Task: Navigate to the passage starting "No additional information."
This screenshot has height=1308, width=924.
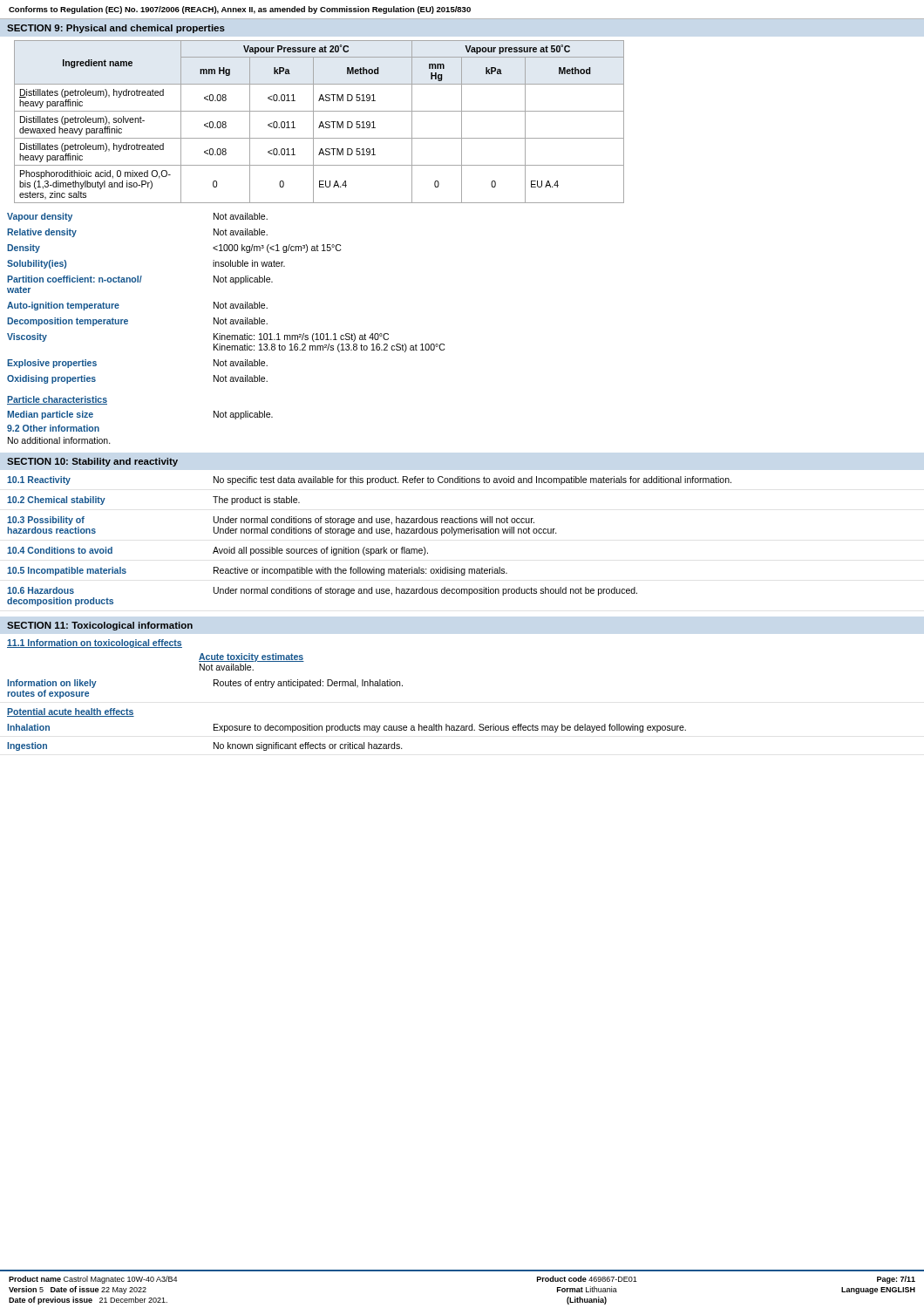Action: (59, 440)
